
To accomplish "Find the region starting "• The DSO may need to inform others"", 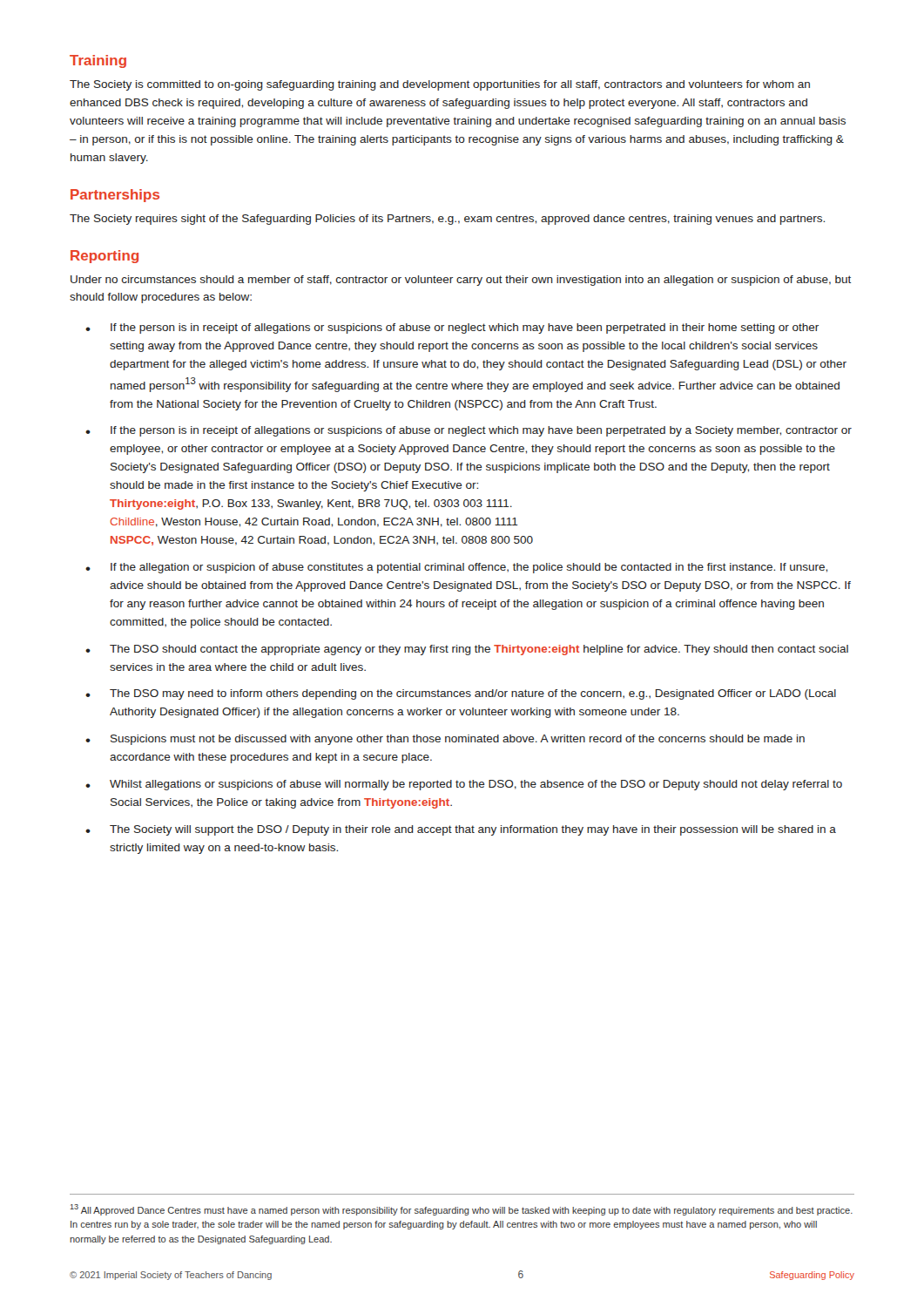I will (x=470, y=703).
